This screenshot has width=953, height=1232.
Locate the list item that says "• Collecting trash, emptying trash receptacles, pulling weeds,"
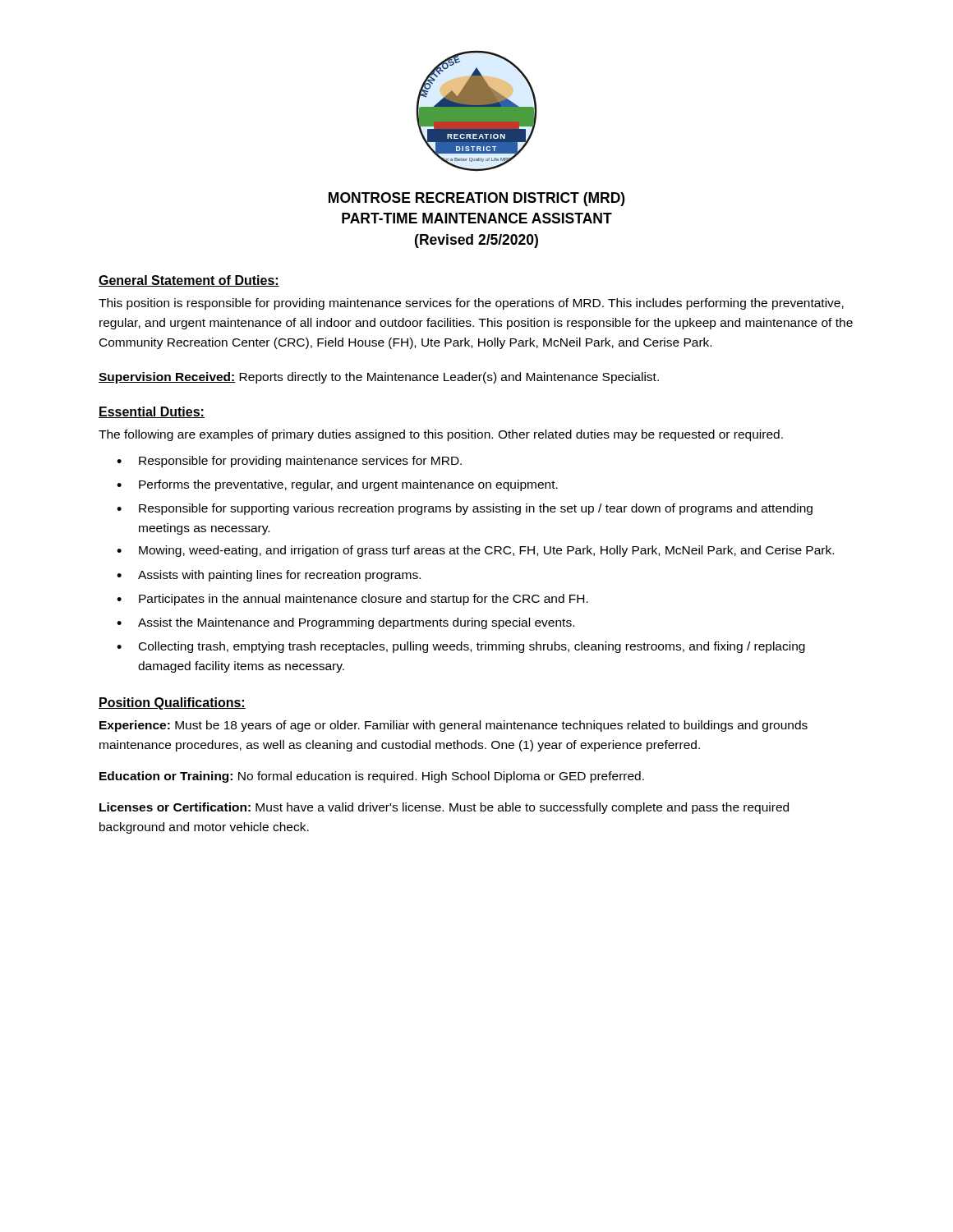point(486,656)
